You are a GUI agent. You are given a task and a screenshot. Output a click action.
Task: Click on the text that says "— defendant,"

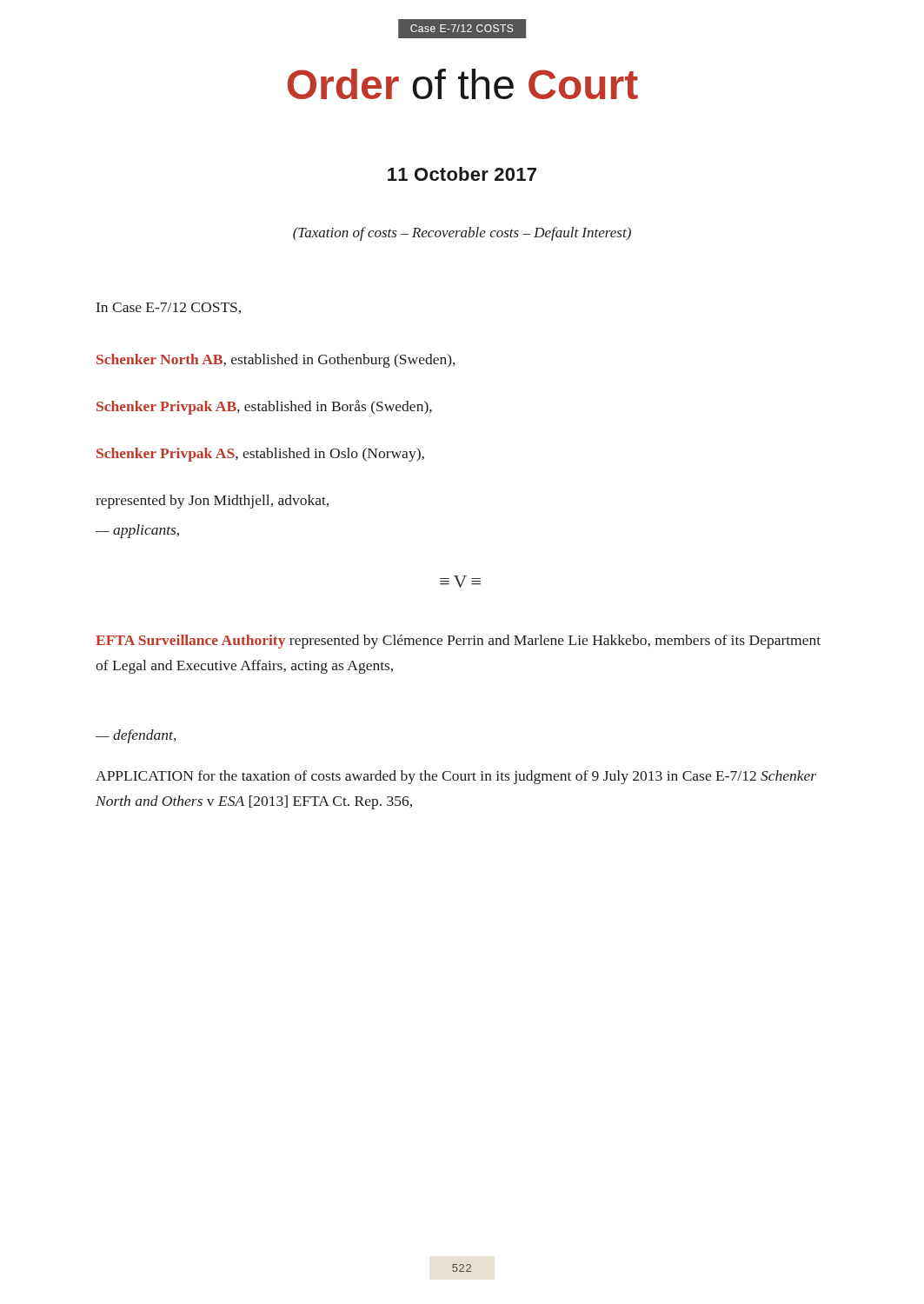click(136, 735)
